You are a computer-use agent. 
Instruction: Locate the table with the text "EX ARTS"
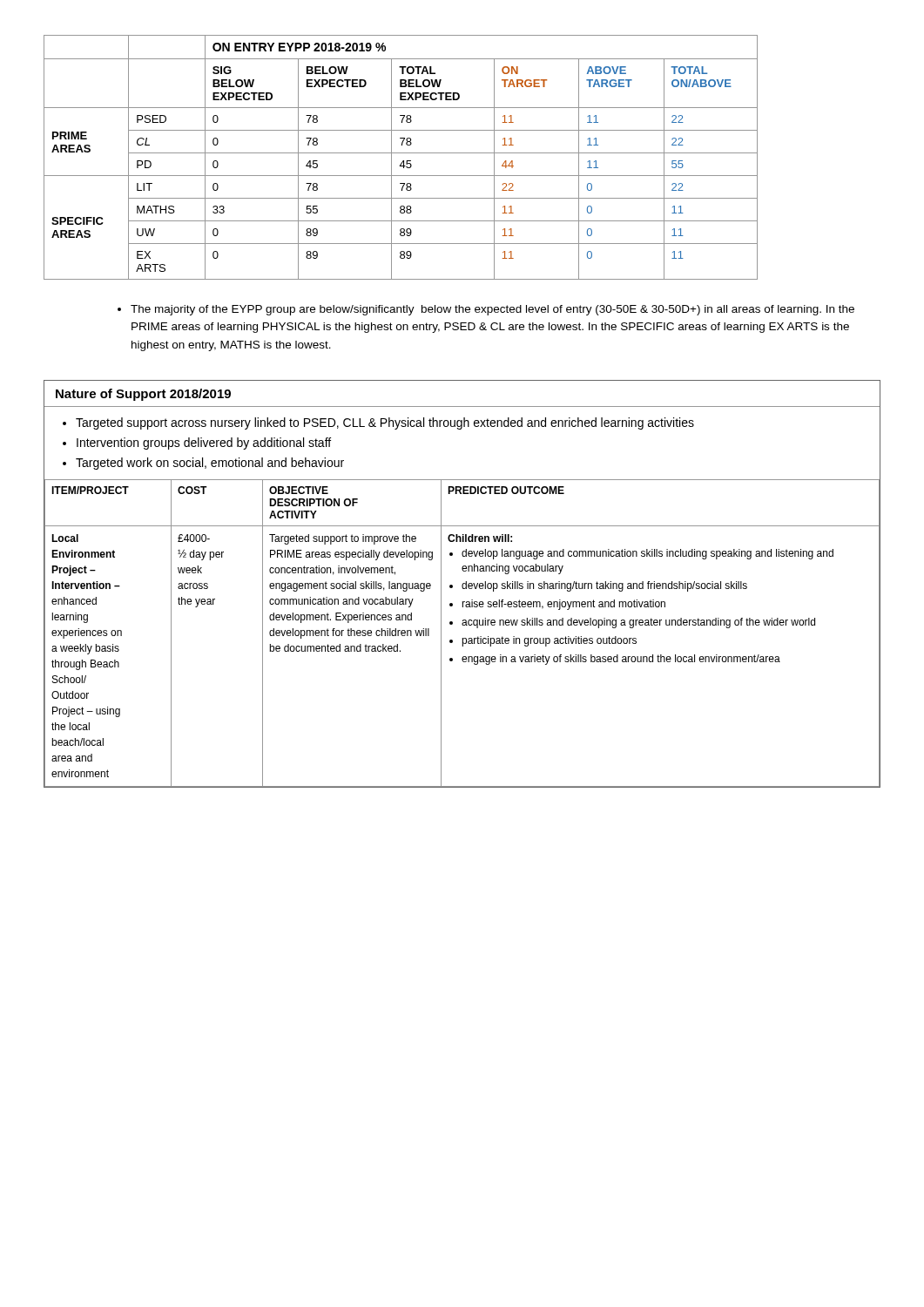click(x=462, y=157)
